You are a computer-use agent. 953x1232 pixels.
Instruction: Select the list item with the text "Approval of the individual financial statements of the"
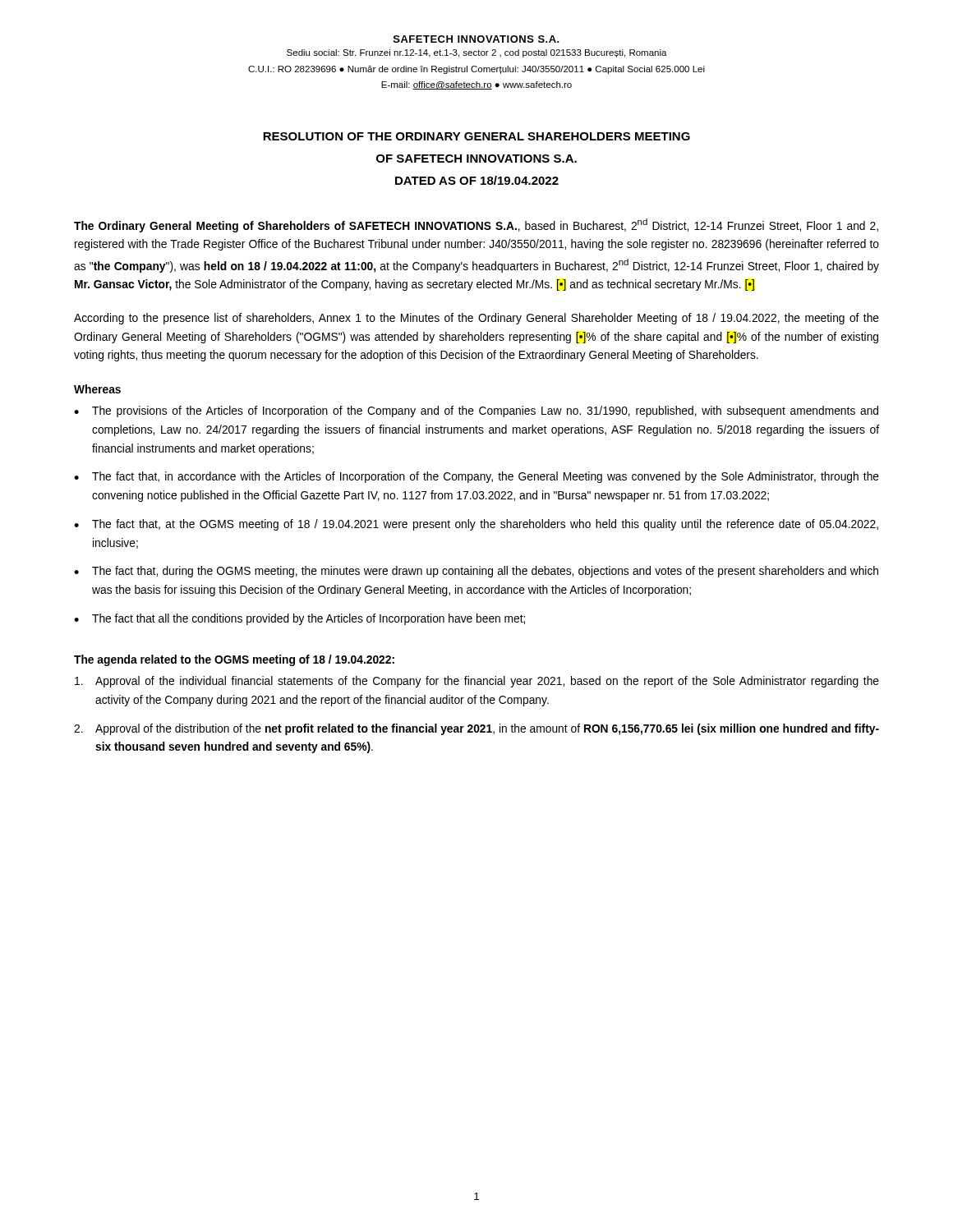click(x=476, y=691)
